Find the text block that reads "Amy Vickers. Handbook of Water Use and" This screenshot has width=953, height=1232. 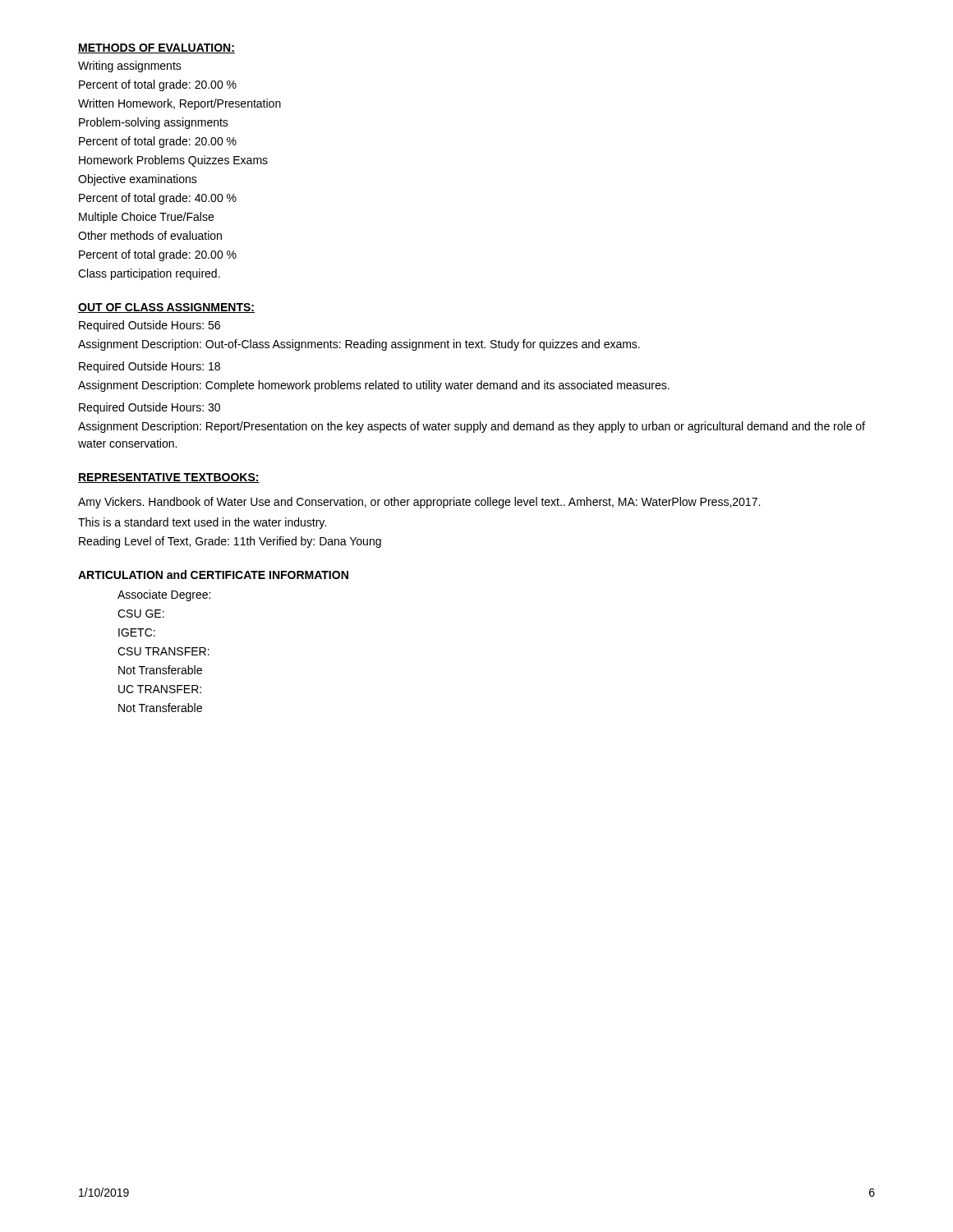click(420, 502)
